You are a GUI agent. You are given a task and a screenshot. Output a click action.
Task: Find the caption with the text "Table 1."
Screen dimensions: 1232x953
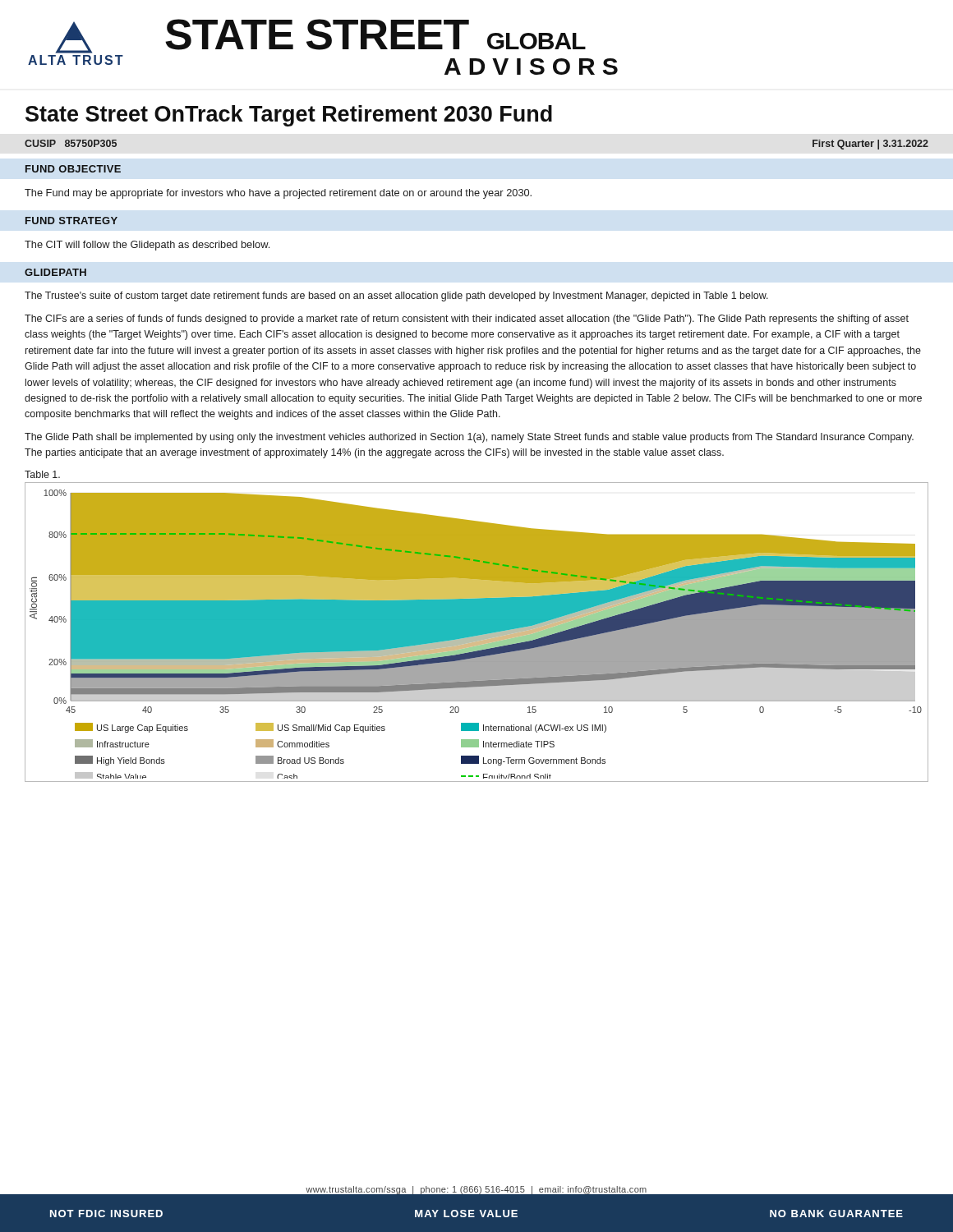43,475
